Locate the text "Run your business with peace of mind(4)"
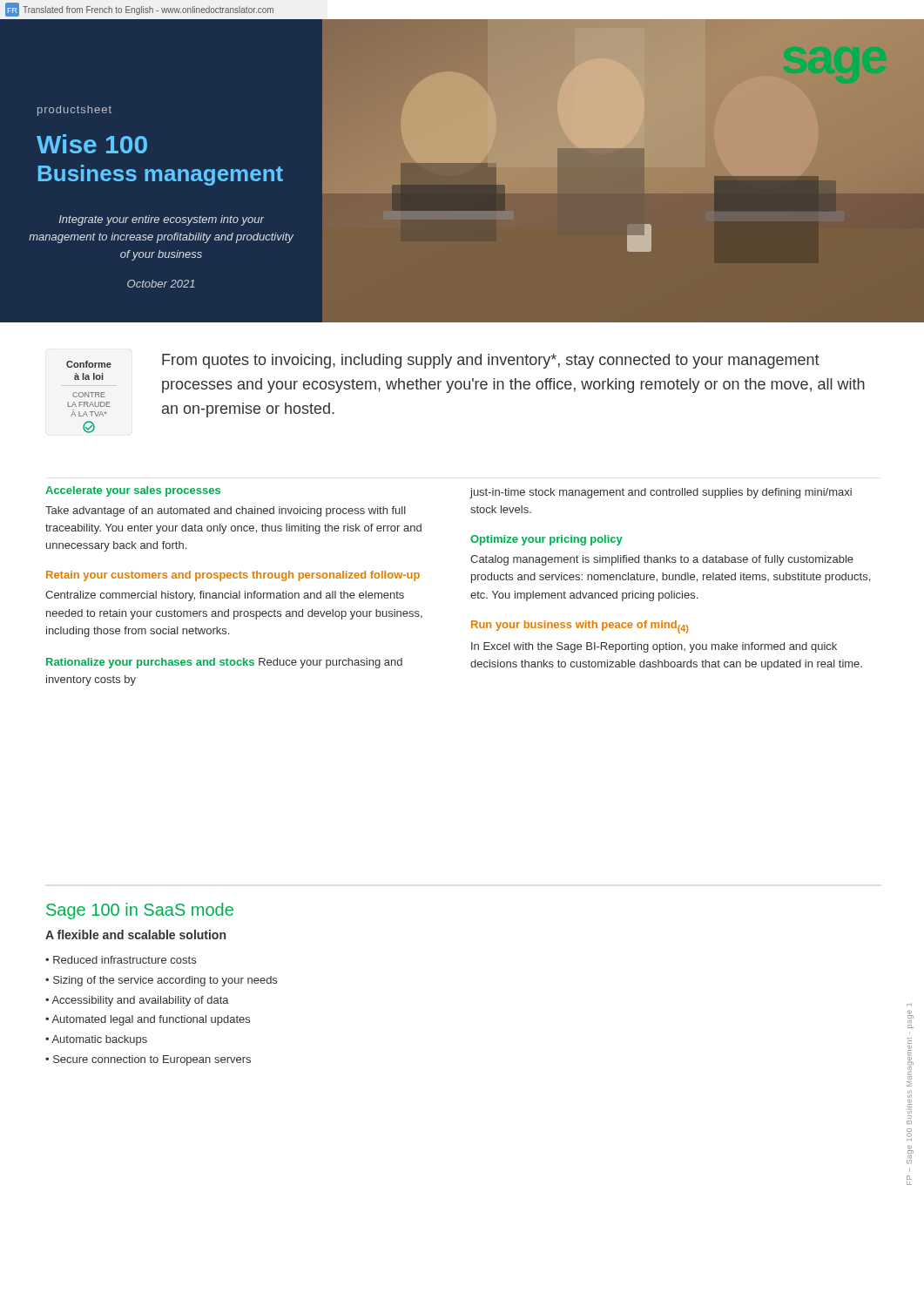Viewport: 924px width, 1307px height. [580, 625]
